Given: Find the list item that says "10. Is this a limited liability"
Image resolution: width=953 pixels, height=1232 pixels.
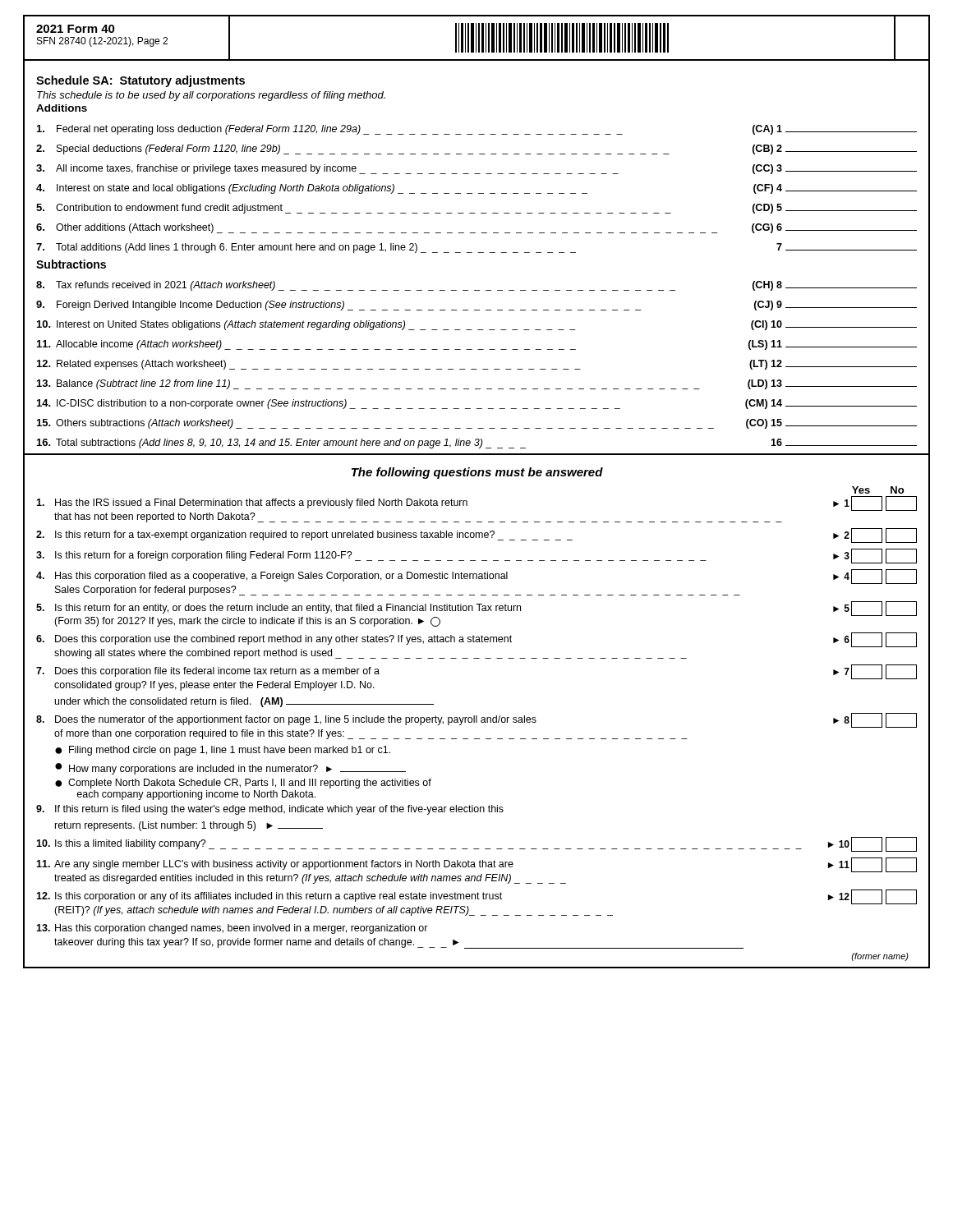Looking at the screenshot, I should [476, 844].
